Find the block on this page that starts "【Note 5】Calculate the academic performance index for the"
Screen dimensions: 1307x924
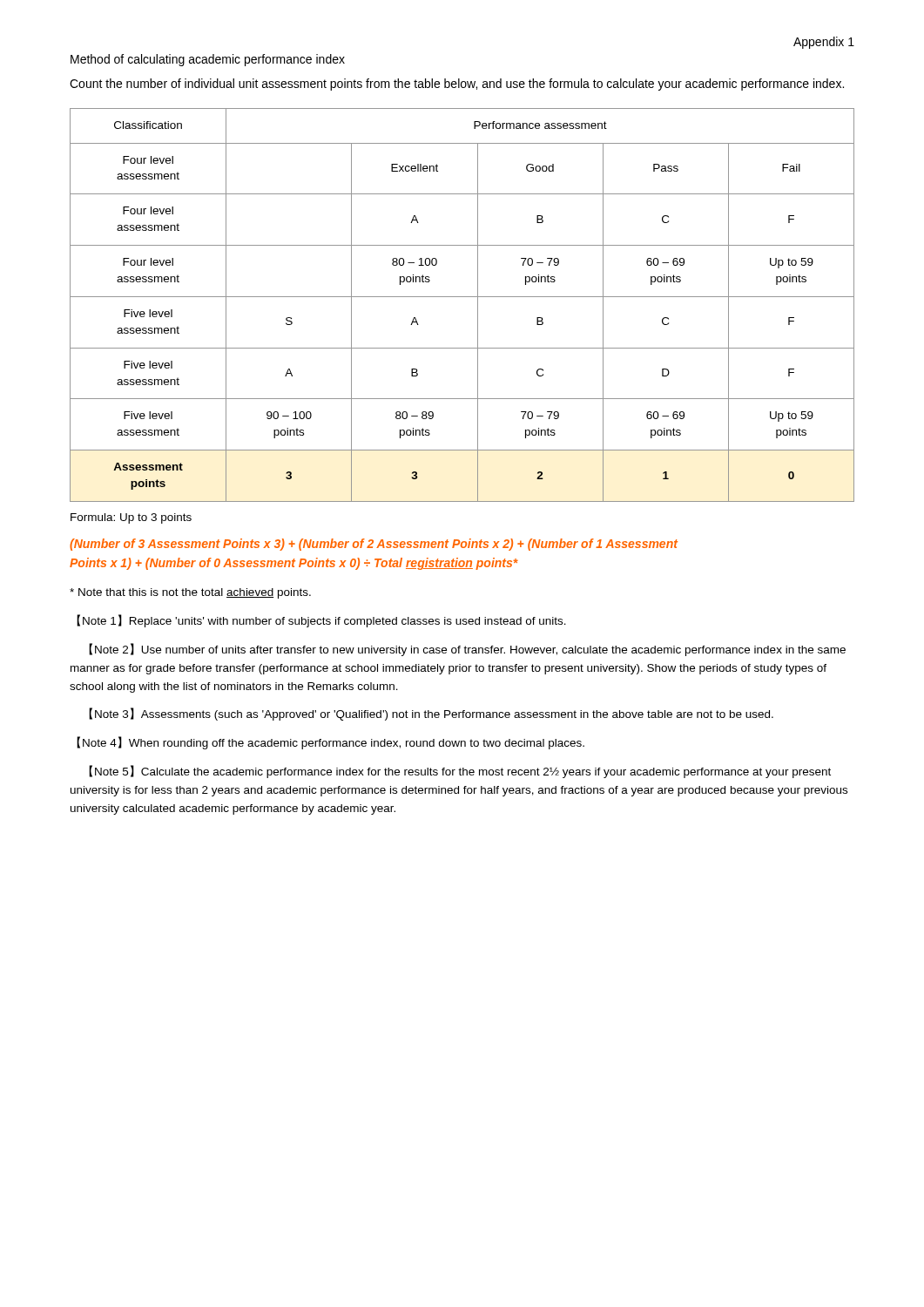pyautogui.click(x=459, y=790)
